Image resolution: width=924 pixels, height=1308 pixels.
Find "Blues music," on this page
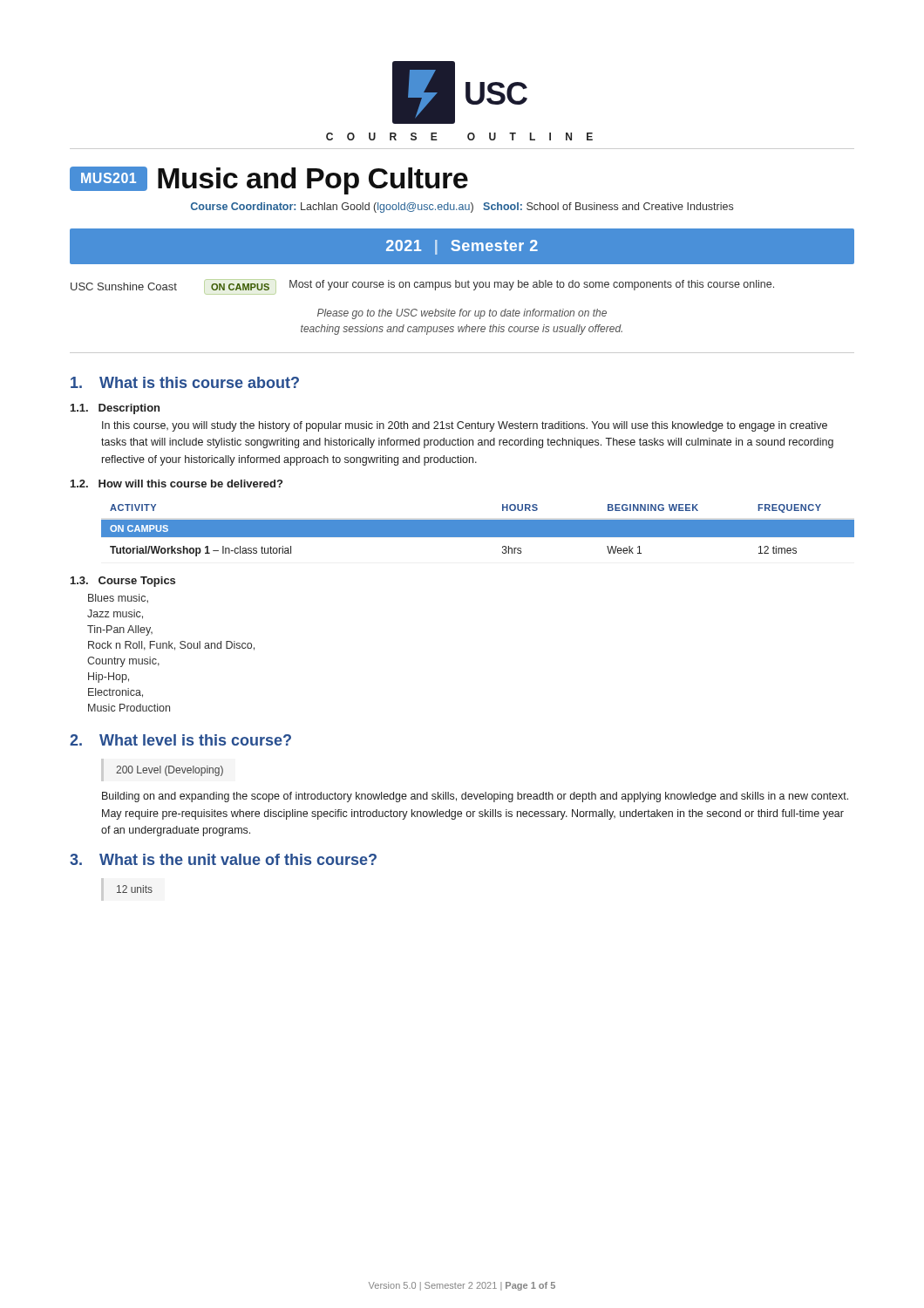point(118,598)
